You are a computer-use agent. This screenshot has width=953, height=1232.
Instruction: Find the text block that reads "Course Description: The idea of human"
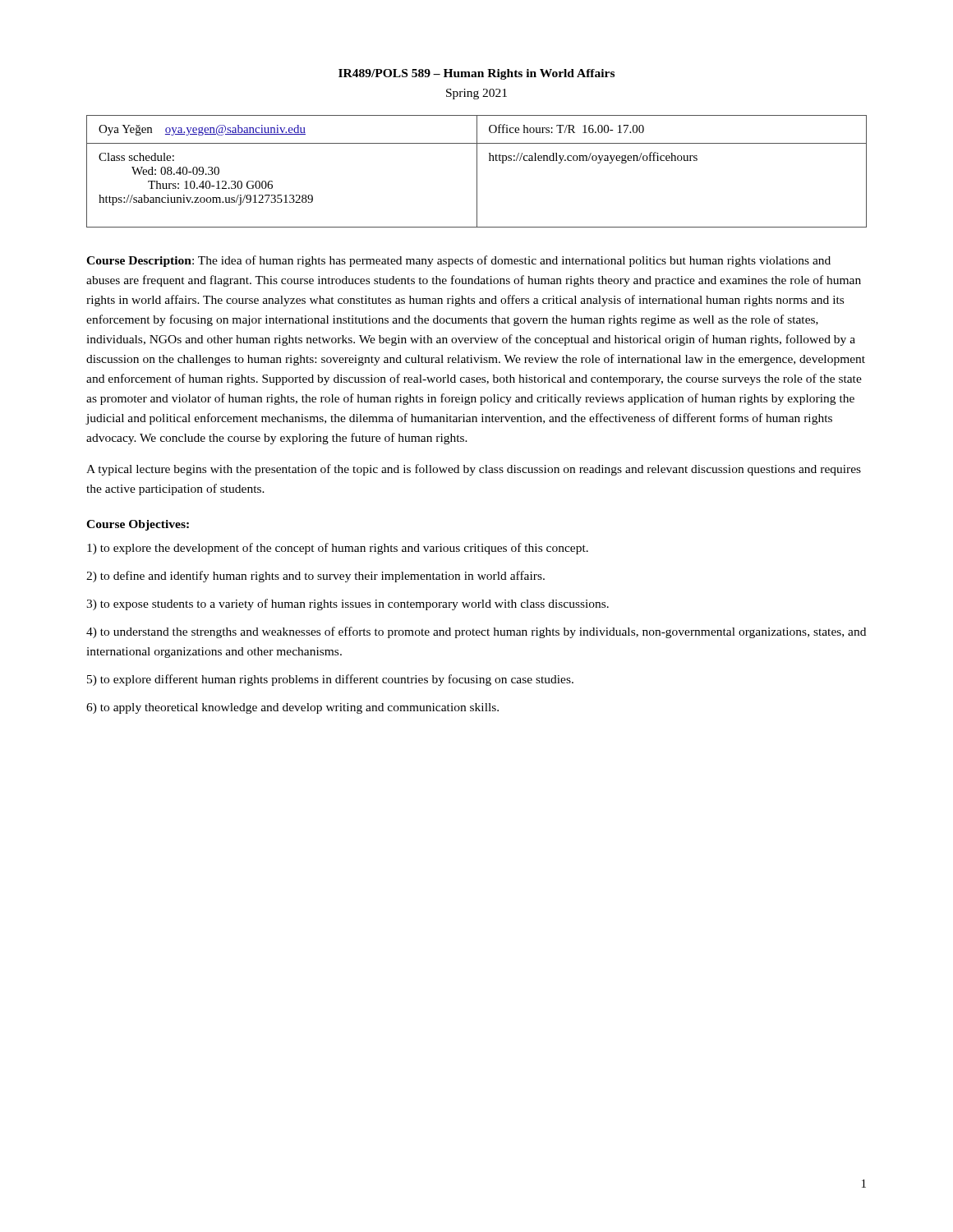point(476,349)
